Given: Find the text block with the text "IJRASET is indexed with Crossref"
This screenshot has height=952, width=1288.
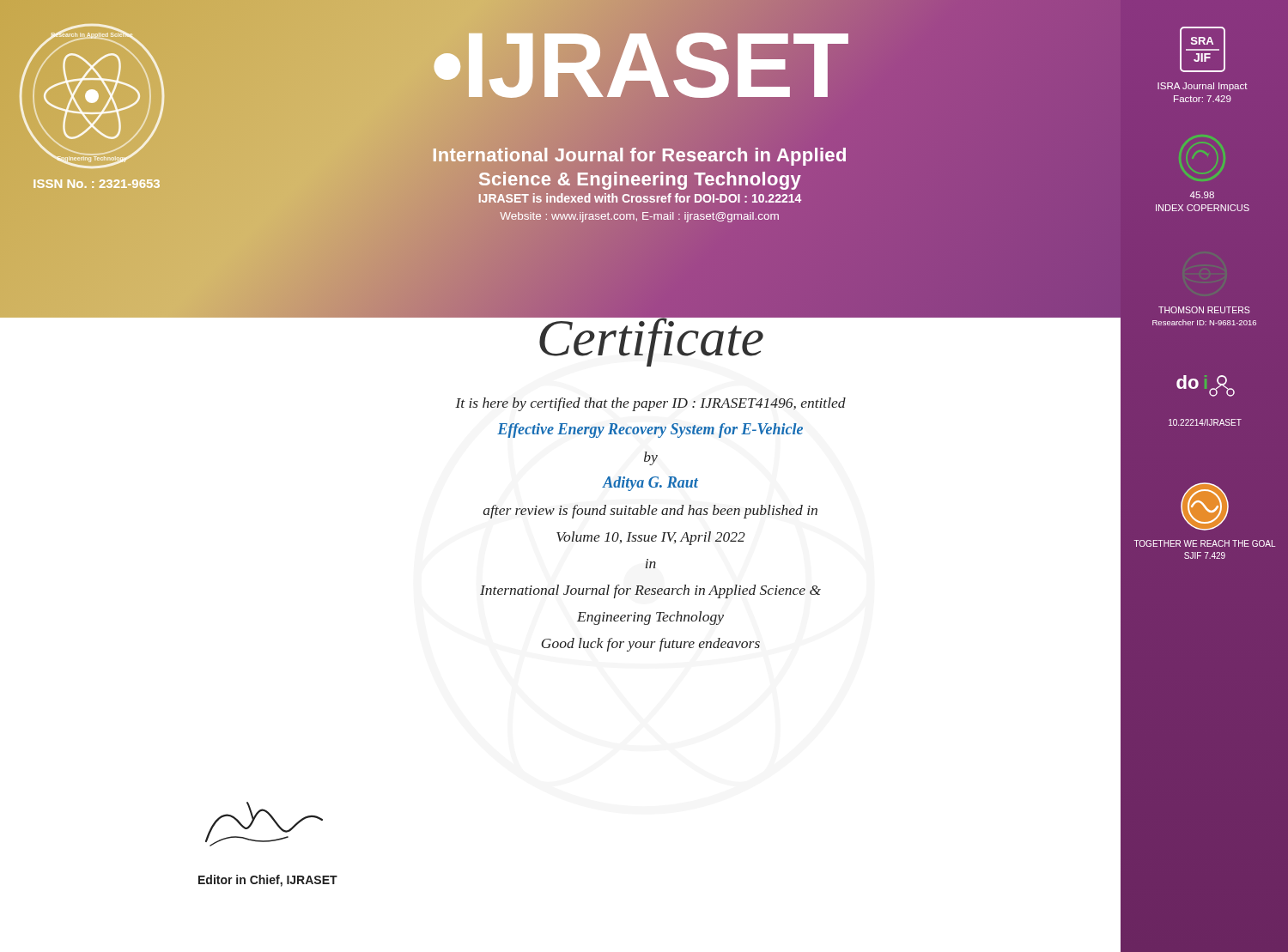Looking at the screenshot, I should pyautogui.click(x=640, y=198).
